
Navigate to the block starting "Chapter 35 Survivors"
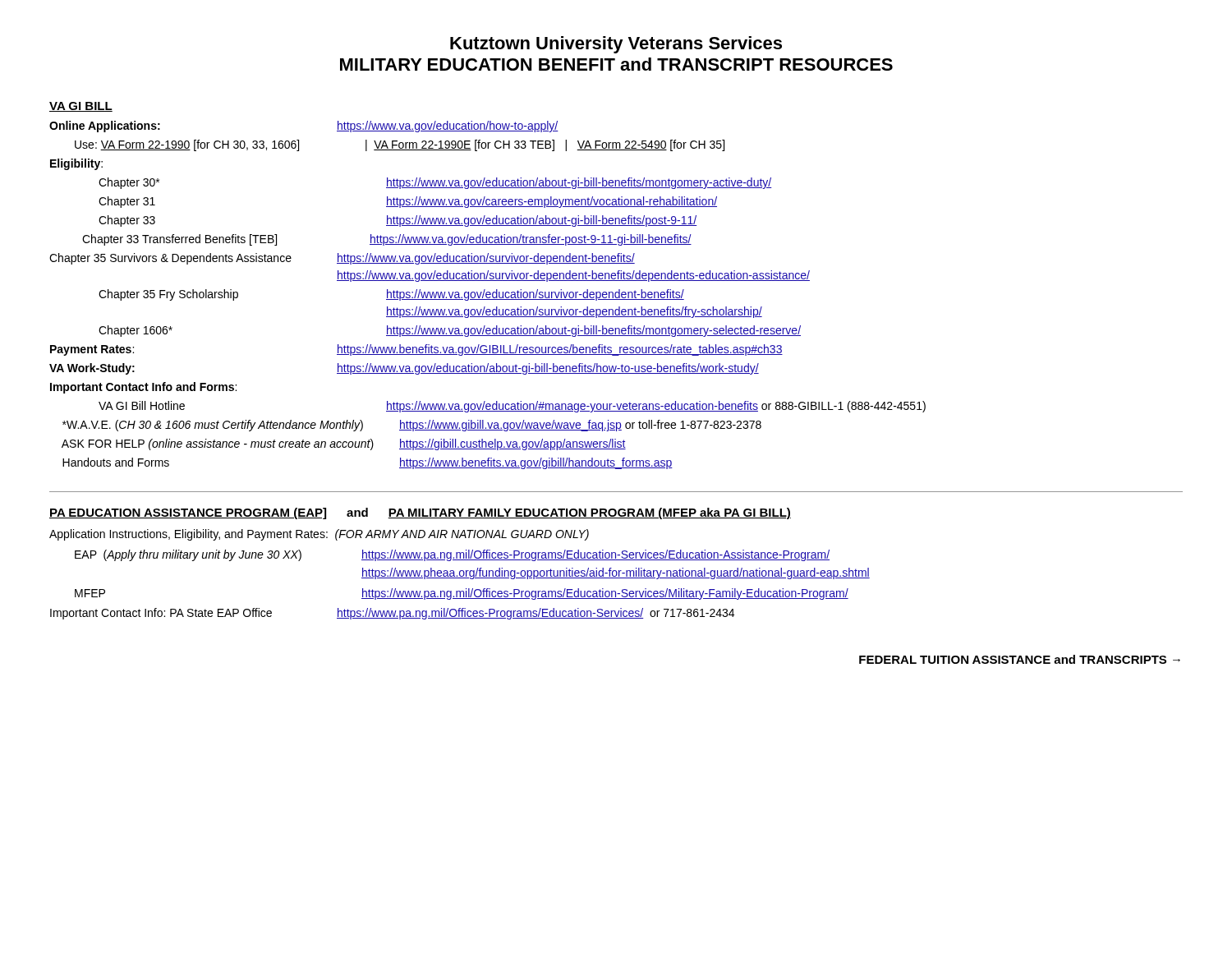click(x=616, y=267)
